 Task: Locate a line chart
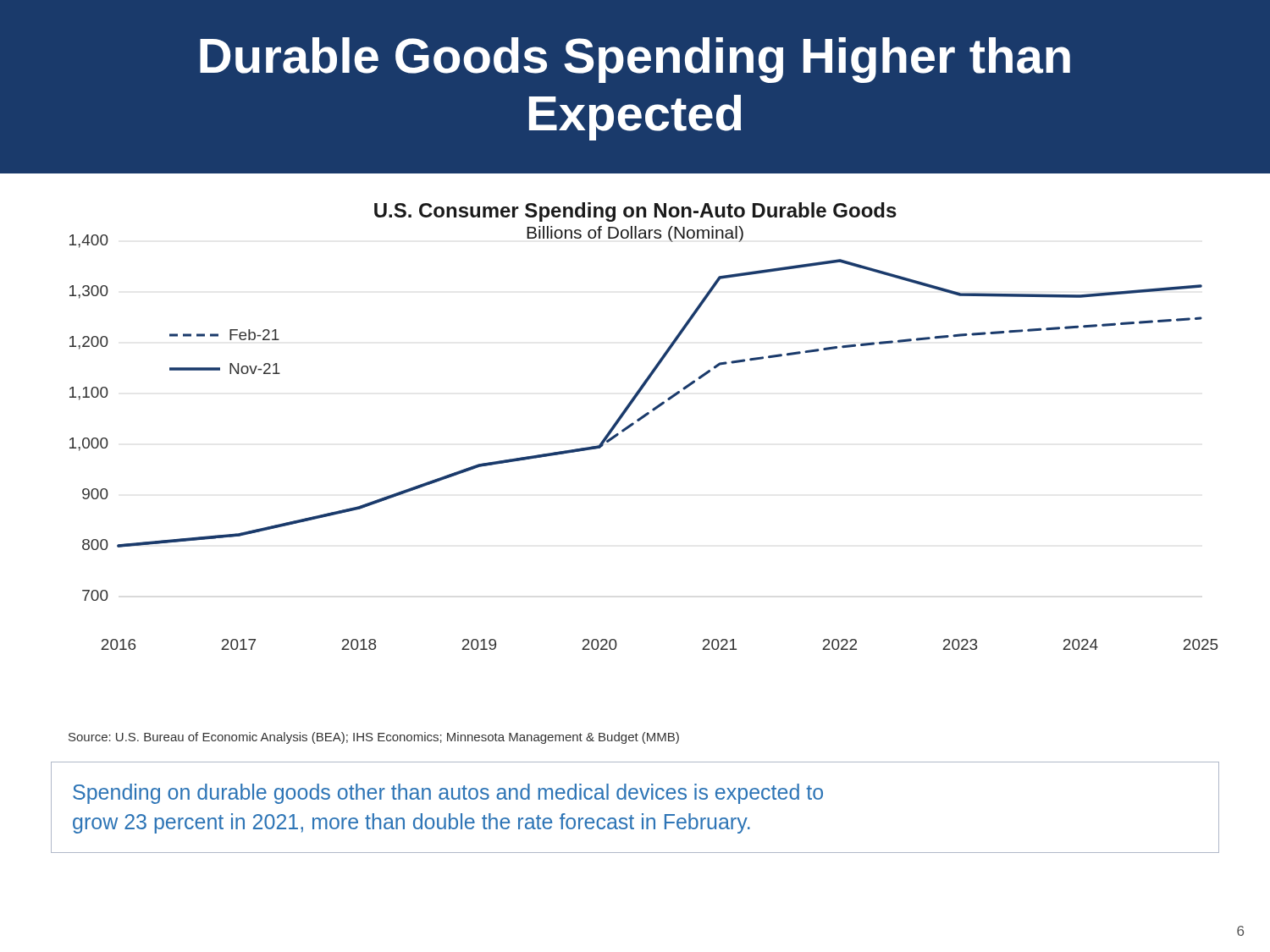(x=635, y=455)
